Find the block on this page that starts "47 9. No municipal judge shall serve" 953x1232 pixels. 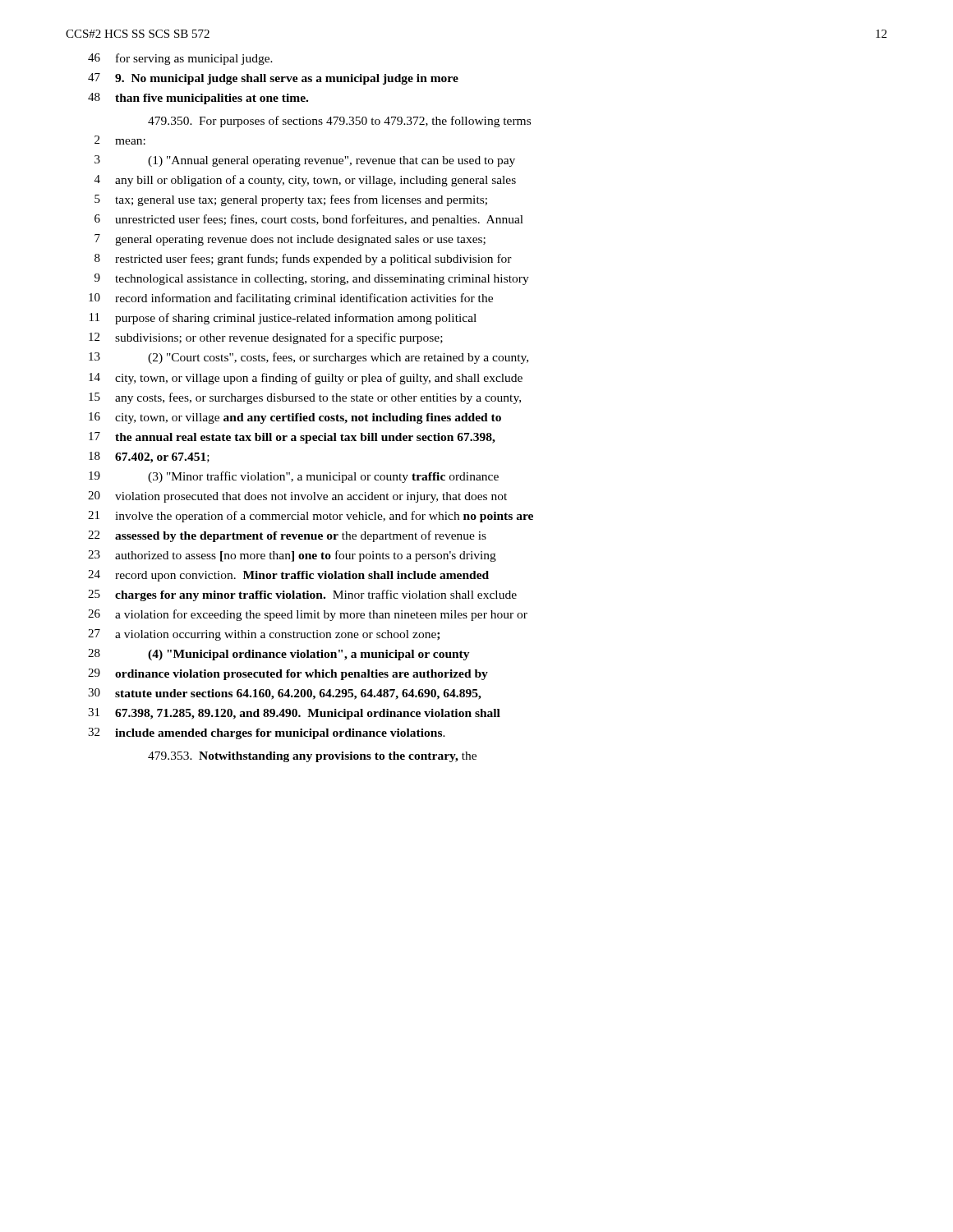pos(273,79)
